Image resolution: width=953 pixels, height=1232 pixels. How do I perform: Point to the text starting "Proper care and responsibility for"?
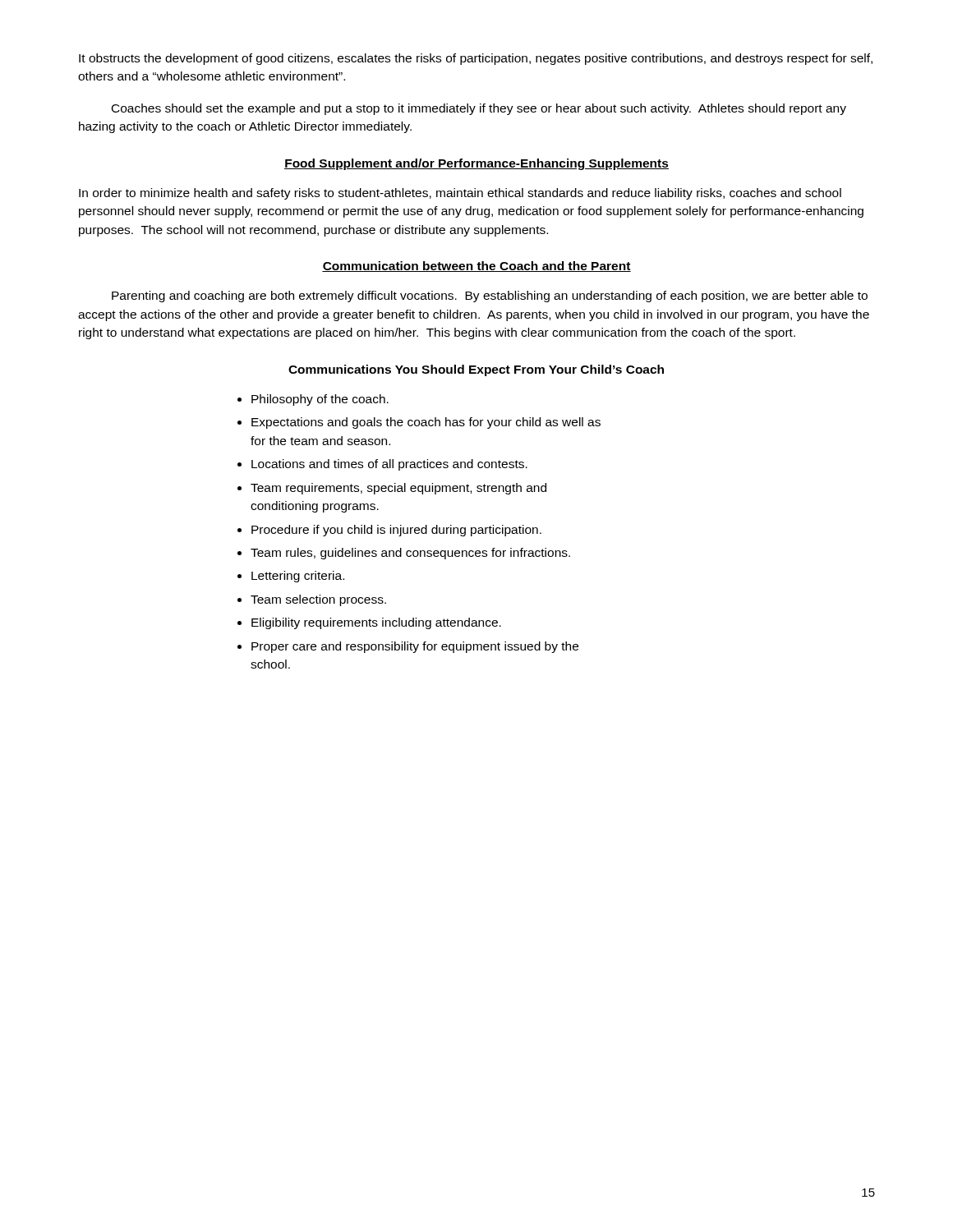[x=415, y=655]
